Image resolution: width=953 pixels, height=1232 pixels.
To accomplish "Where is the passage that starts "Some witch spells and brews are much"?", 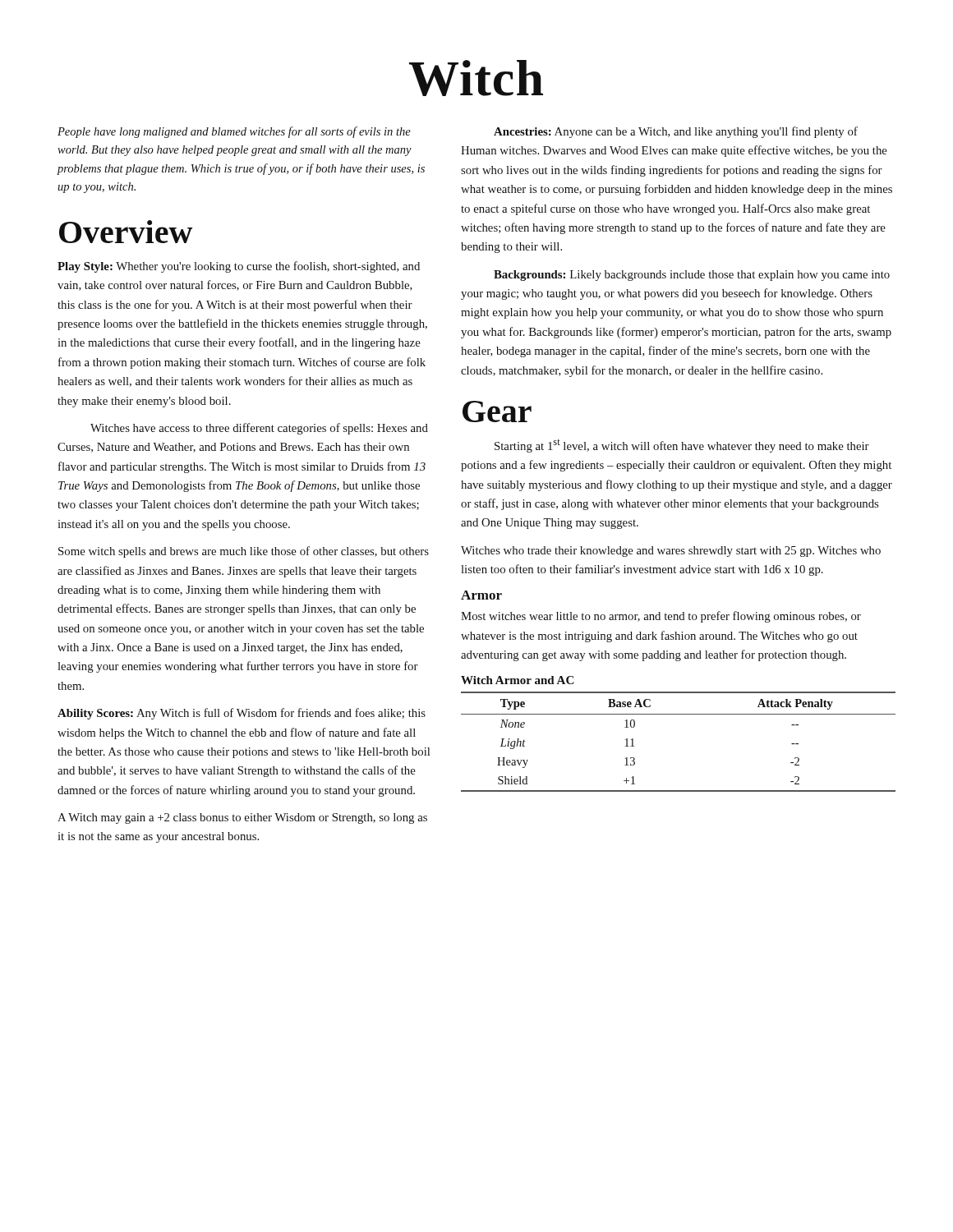I will point(244,619).
